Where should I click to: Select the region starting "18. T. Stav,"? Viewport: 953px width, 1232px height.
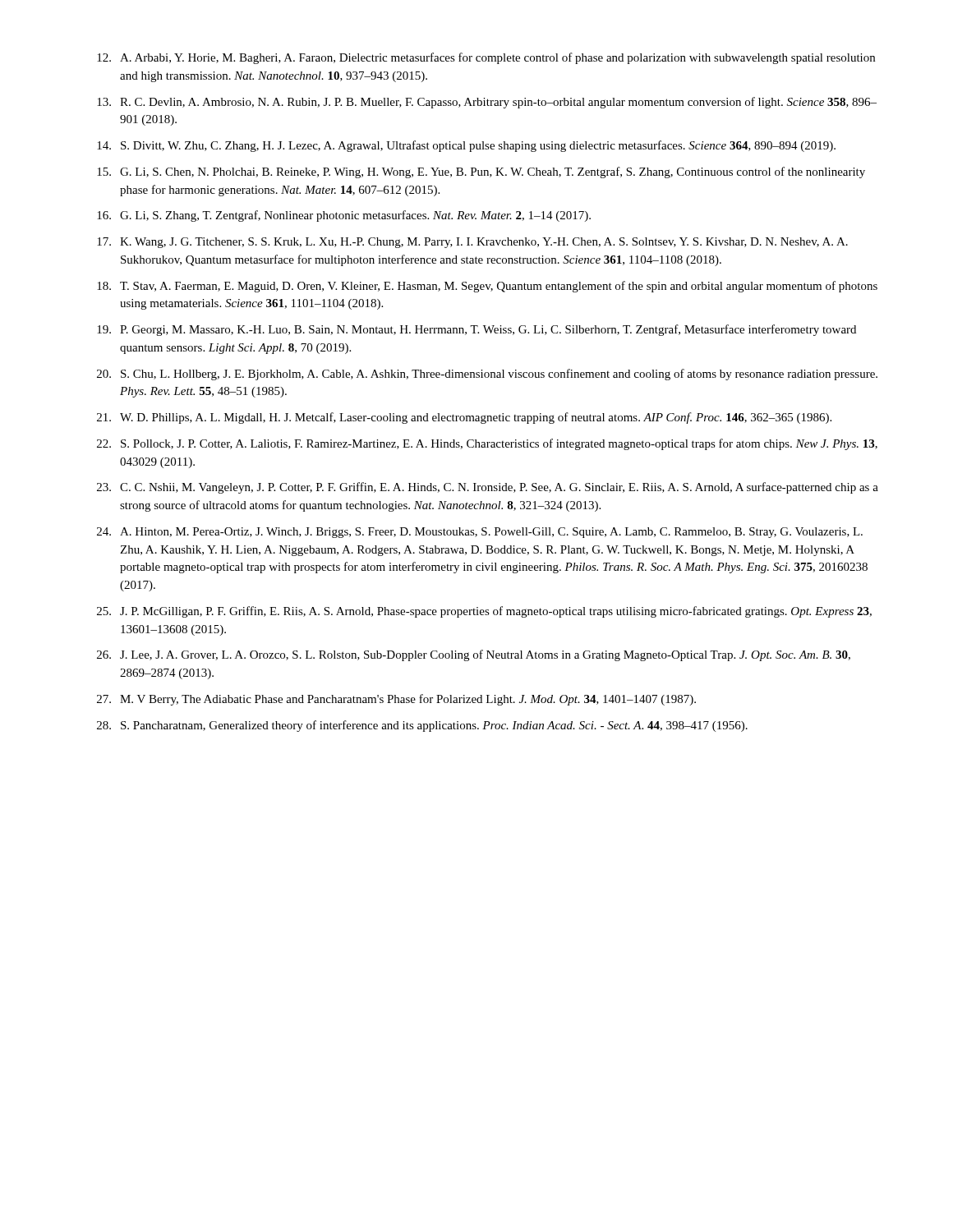(476, 295)
